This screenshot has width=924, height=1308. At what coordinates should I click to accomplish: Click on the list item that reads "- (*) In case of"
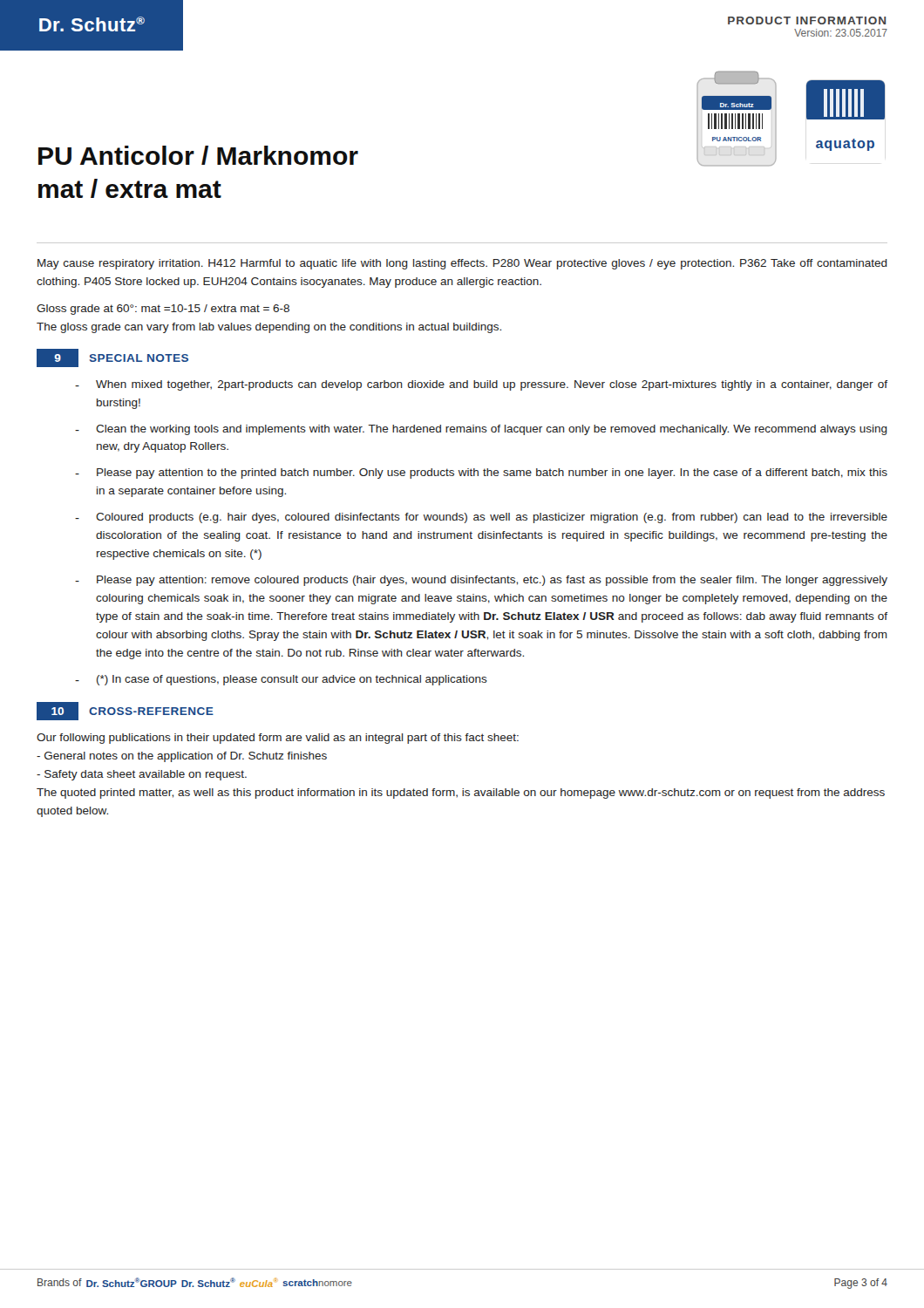pyautogui.click(x=281, y=680)
